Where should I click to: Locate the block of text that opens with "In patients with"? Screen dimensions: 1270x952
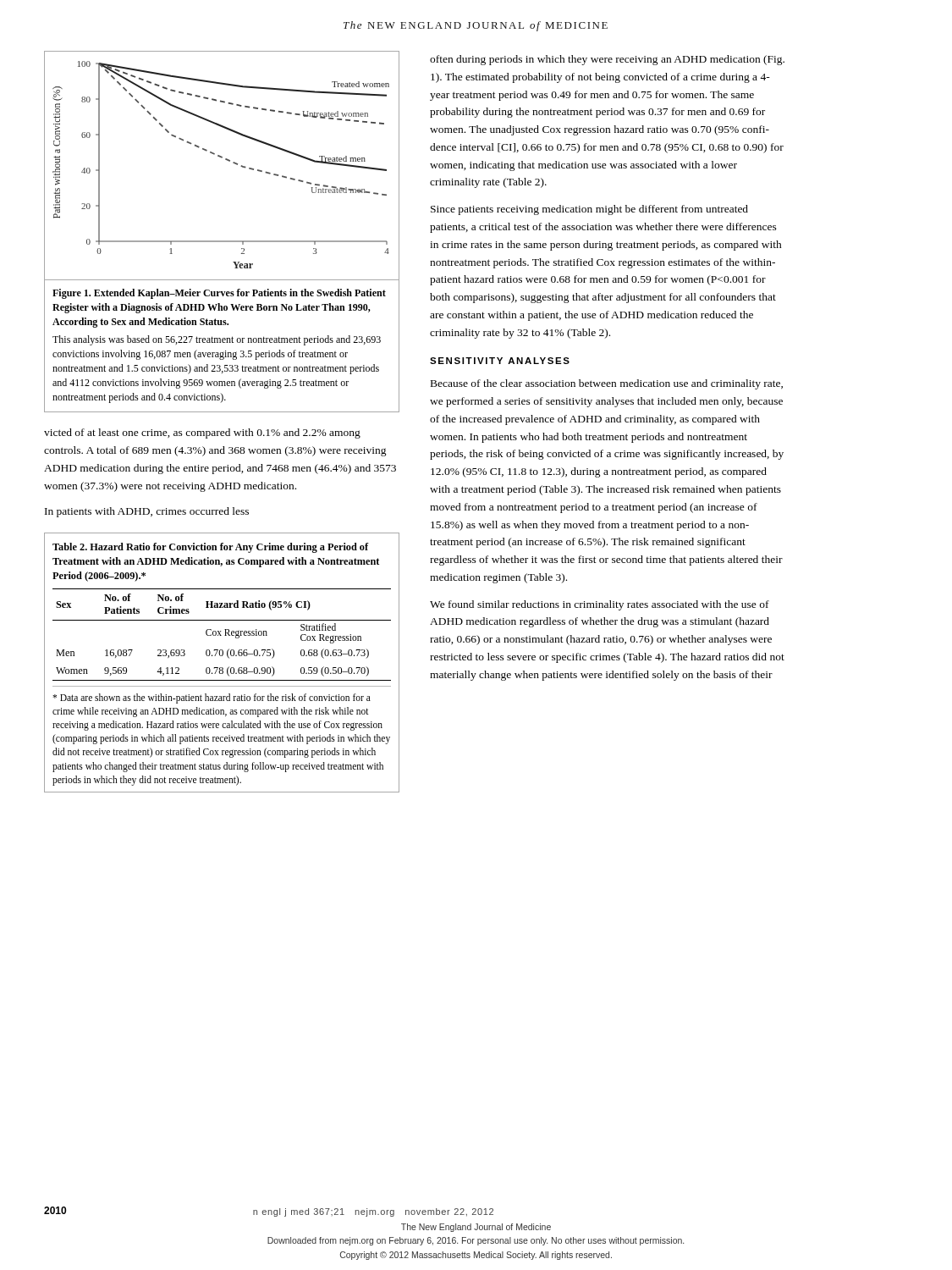(147, 511)
